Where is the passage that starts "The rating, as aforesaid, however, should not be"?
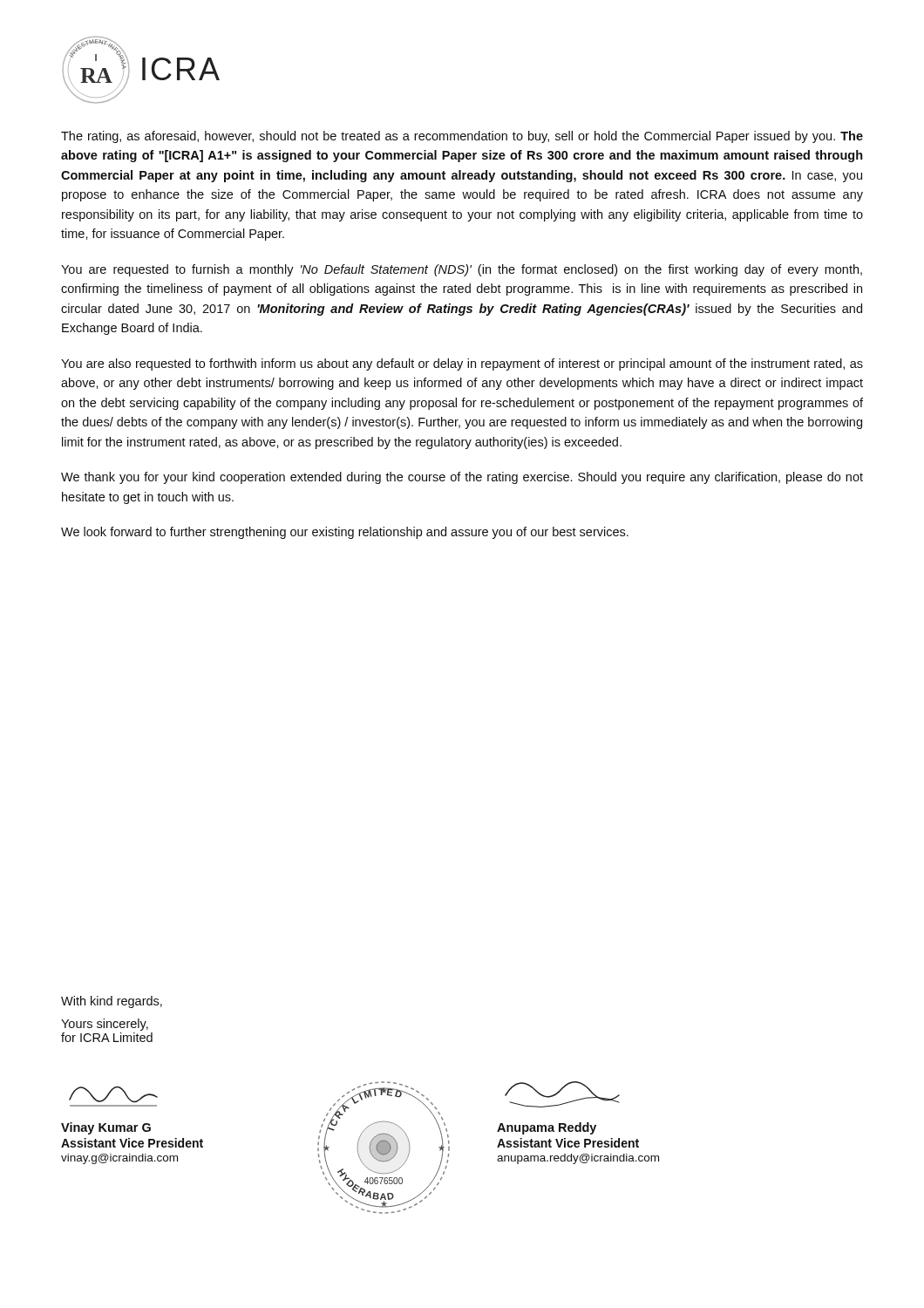Screen dimensions: 1308x924 (x=462, y=185)
